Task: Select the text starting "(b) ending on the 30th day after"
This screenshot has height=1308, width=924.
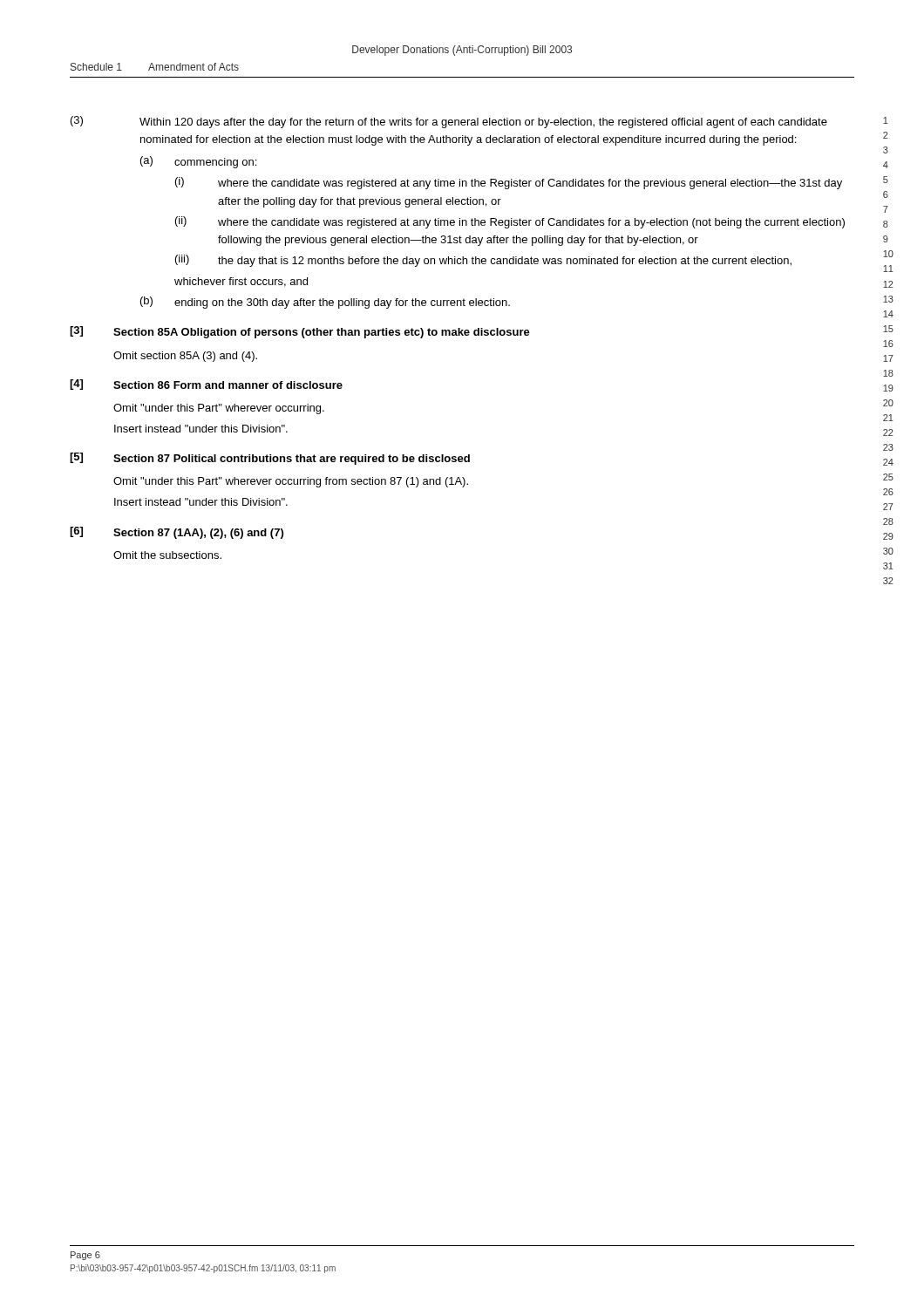Action: pos(497,303)
